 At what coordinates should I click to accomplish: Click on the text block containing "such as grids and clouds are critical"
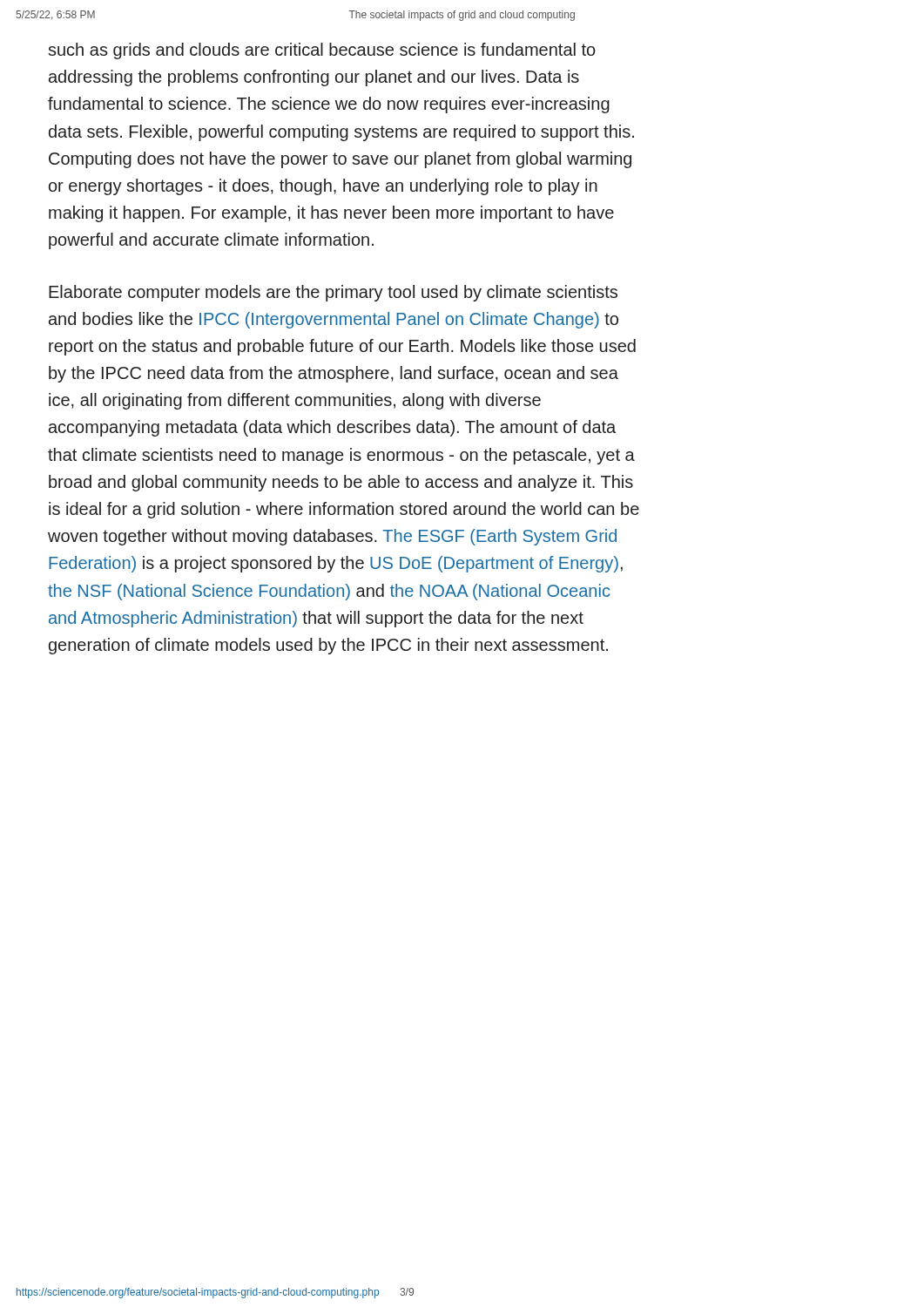342,145
